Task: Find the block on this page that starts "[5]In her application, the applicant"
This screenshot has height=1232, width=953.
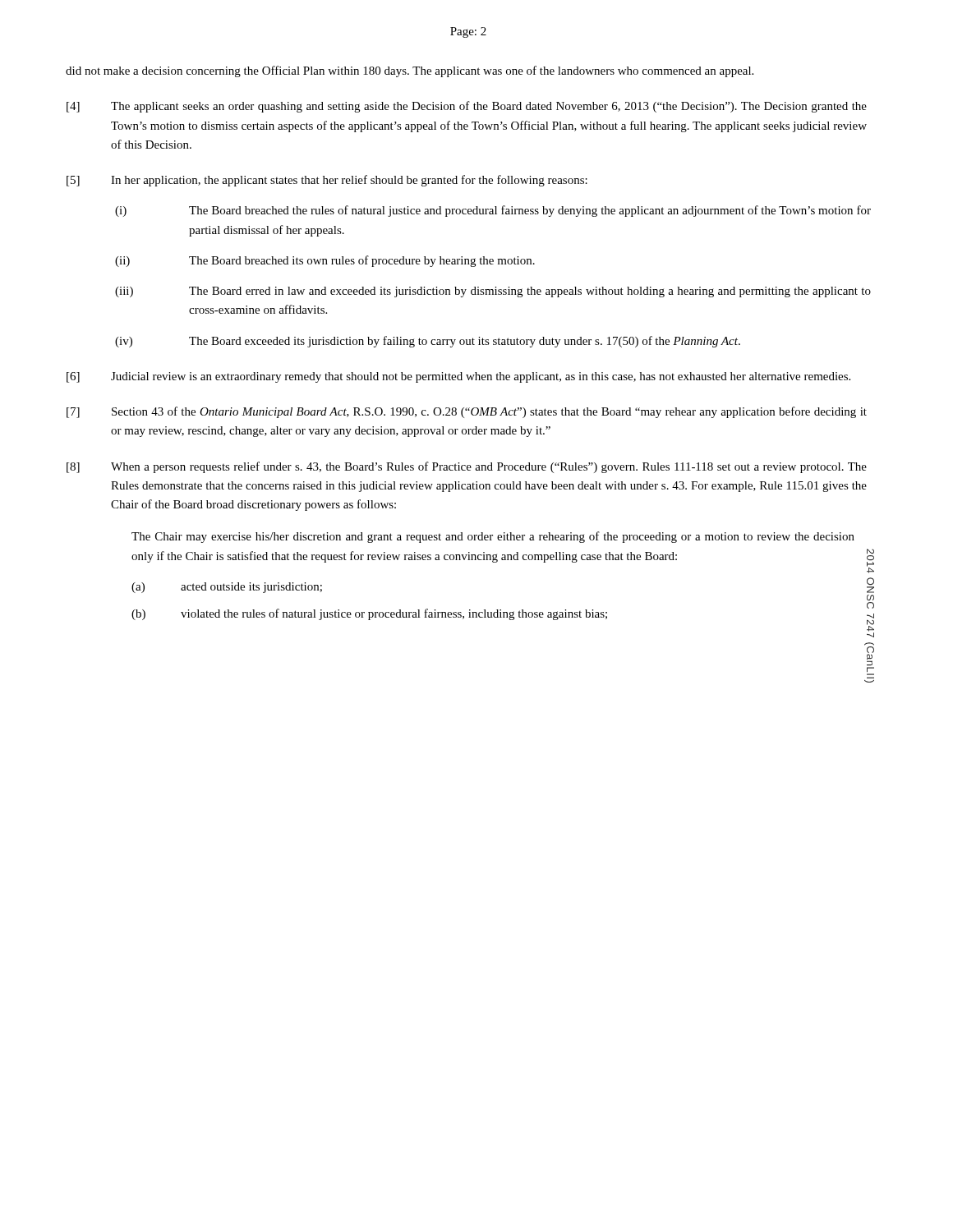Action: 466,180
